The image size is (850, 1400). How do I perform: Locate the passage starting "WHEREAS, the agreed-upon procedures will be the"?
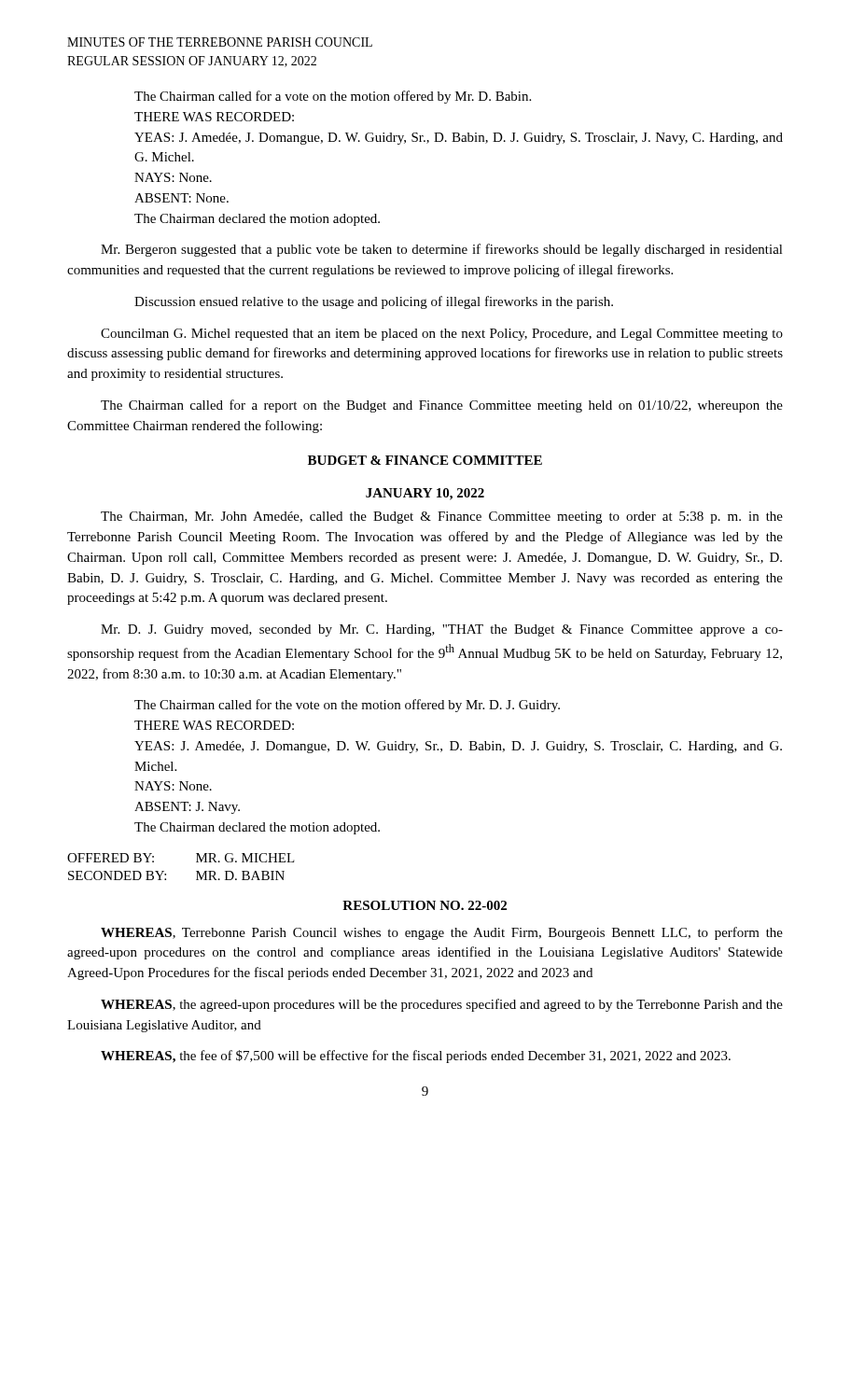(x=425, y=1014)
